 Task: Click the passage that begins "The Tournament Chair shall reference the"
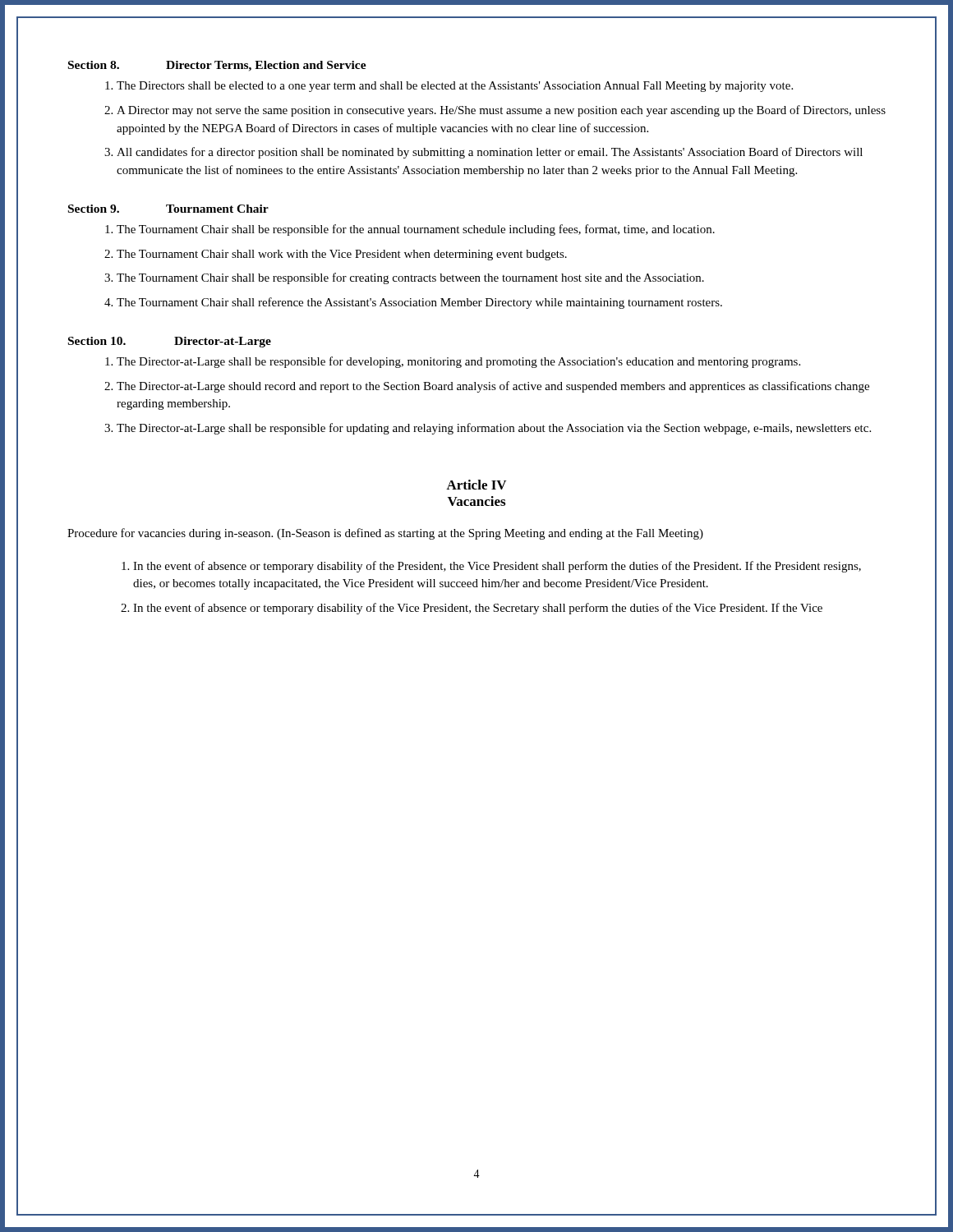click(x=501, y=303)
